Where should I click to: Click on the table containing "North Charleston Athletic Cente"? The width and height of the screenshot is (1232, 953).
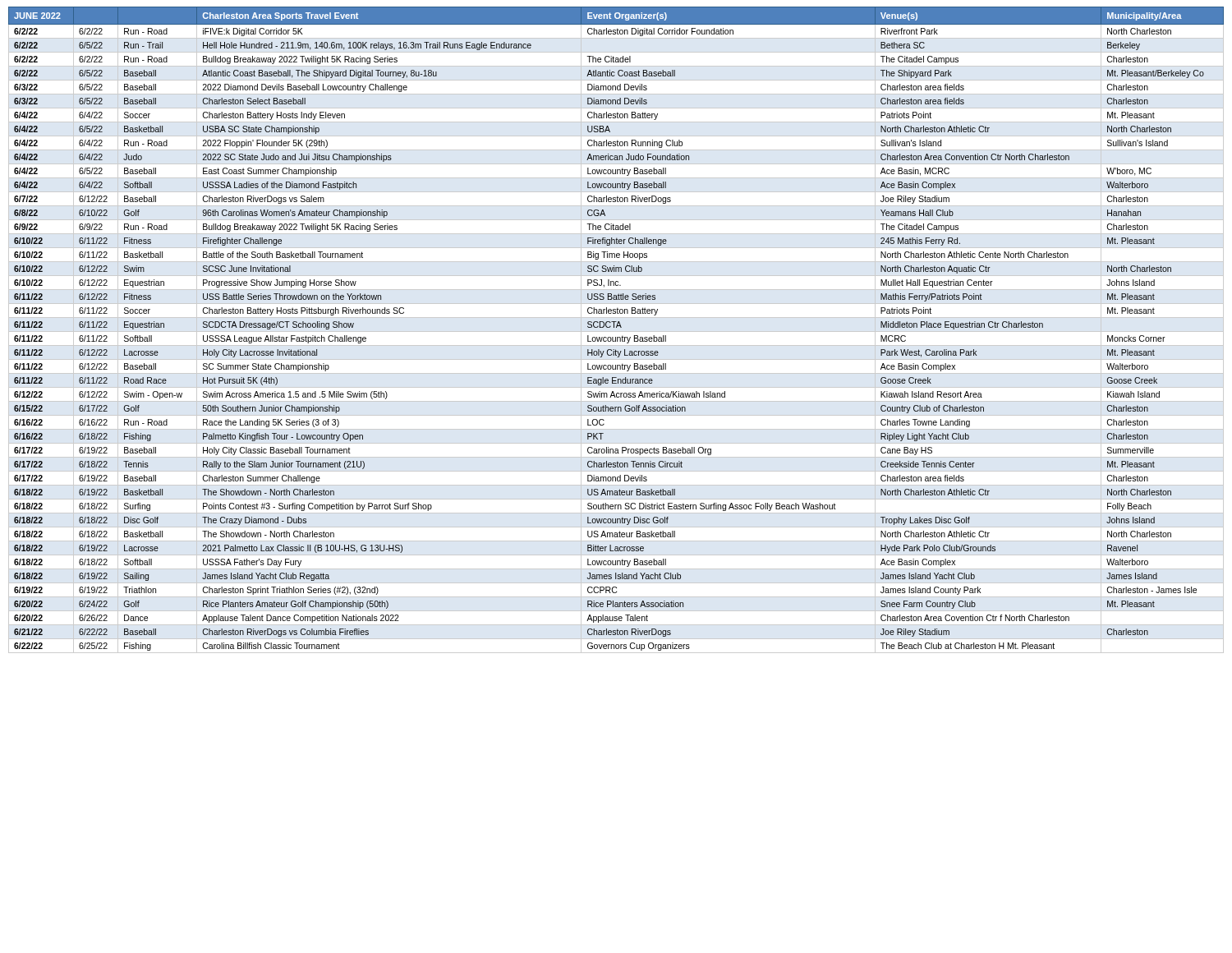[616, 330]
